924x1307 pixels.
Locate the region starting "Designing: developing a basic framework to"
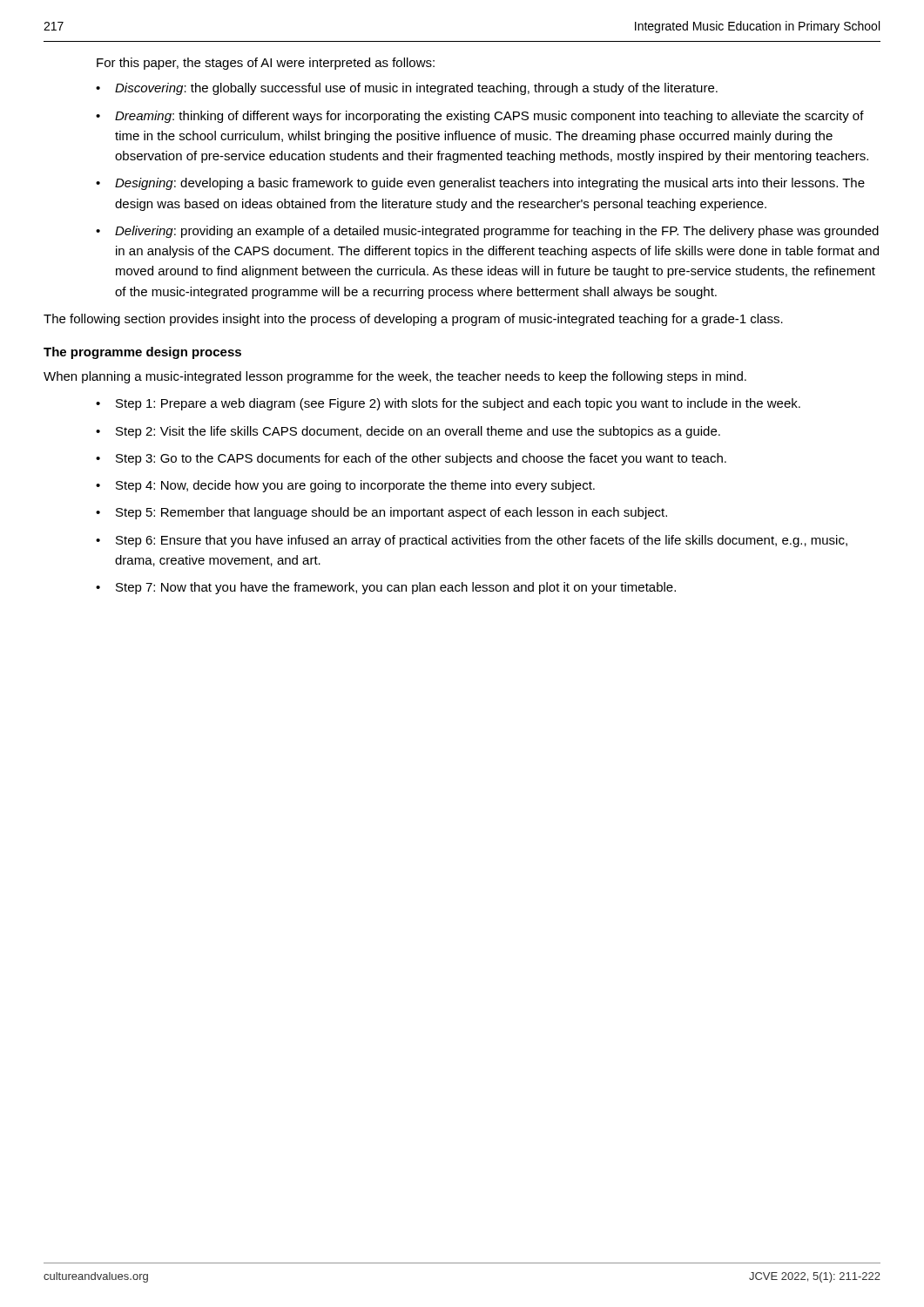click(x=490, y=193)
